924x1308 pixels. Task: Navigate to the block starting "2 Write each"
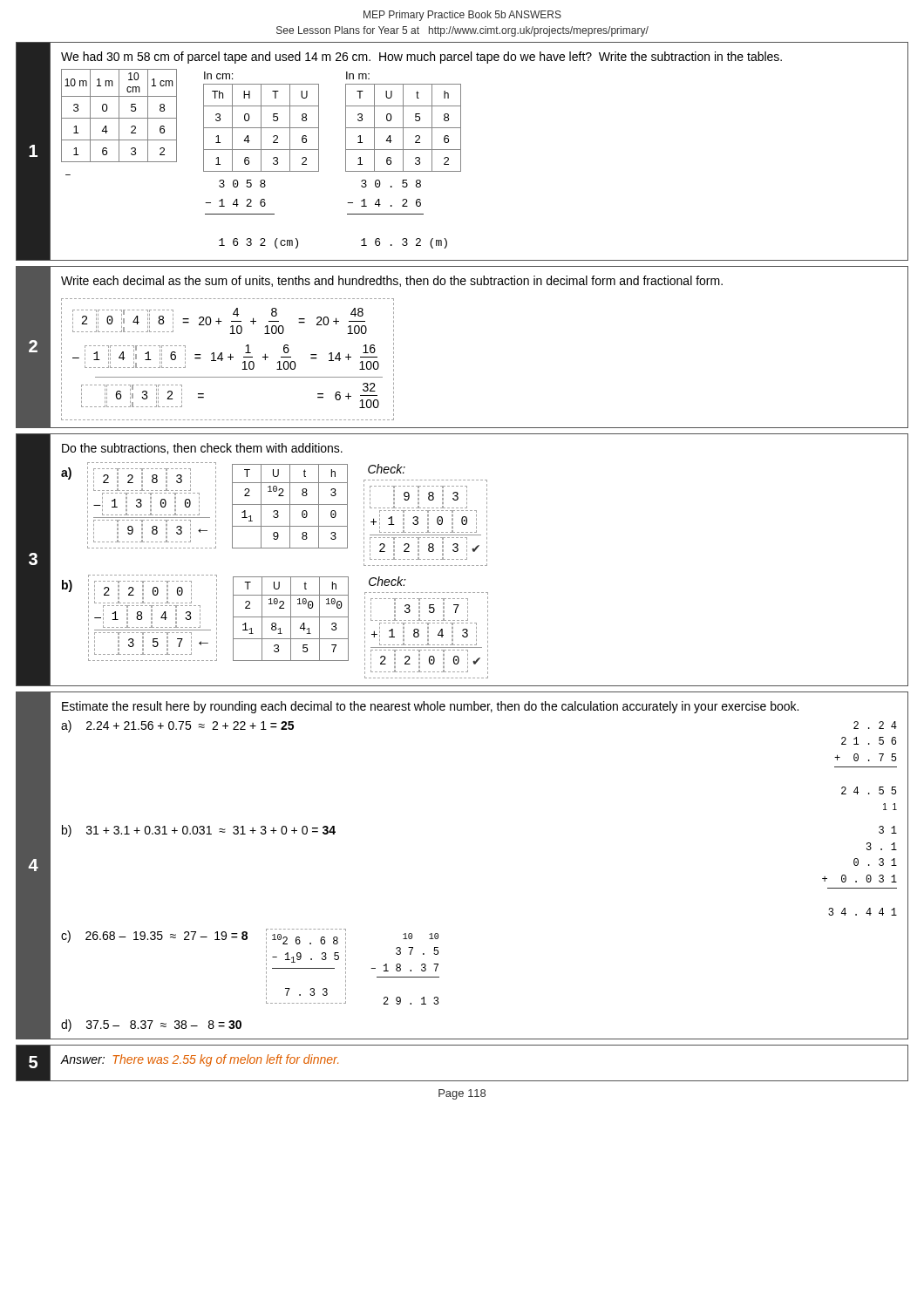(x=462, y=347)
